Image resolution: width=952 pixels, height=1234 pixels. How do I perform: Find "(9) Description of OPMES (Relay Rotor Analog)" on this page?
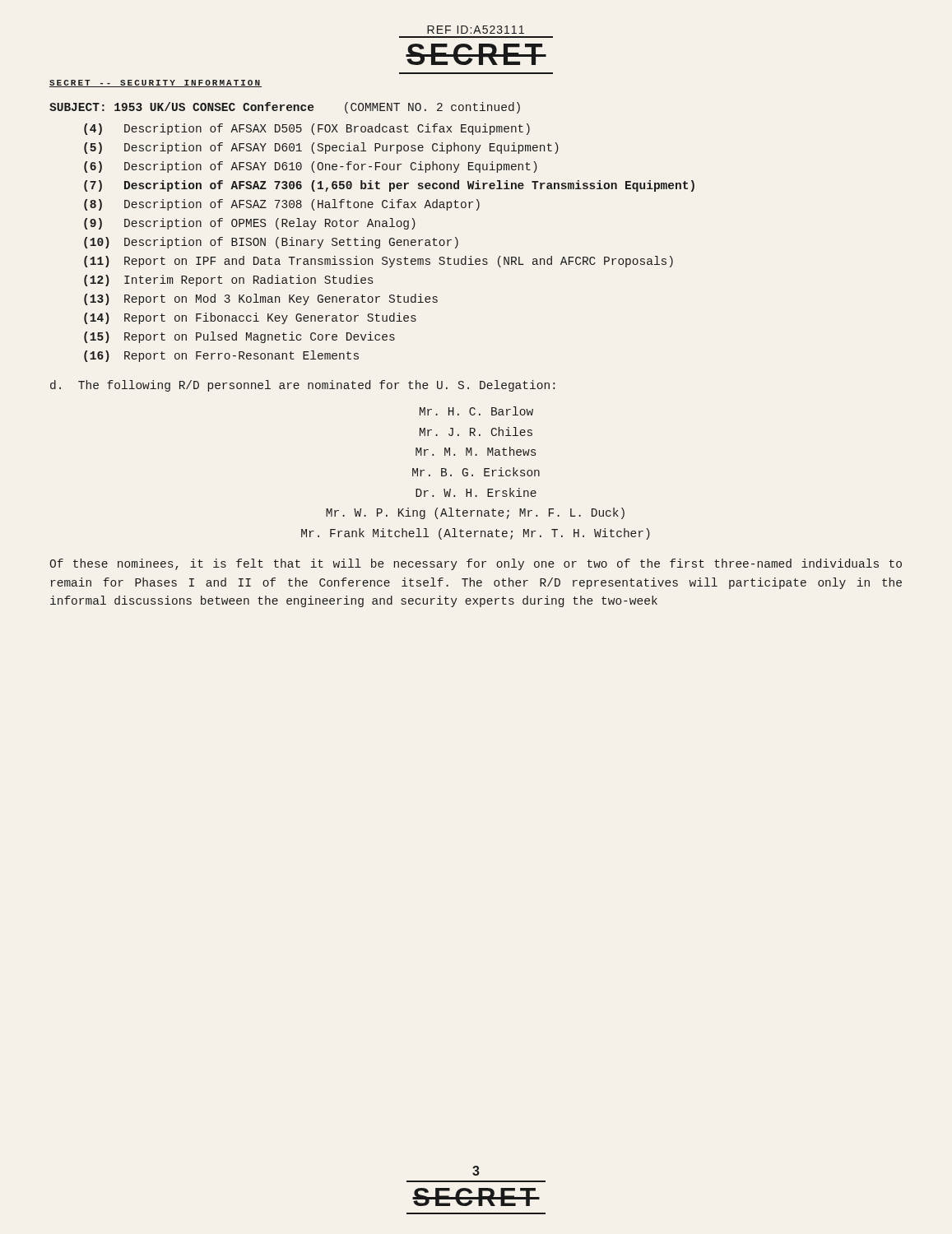pos(250,224)
